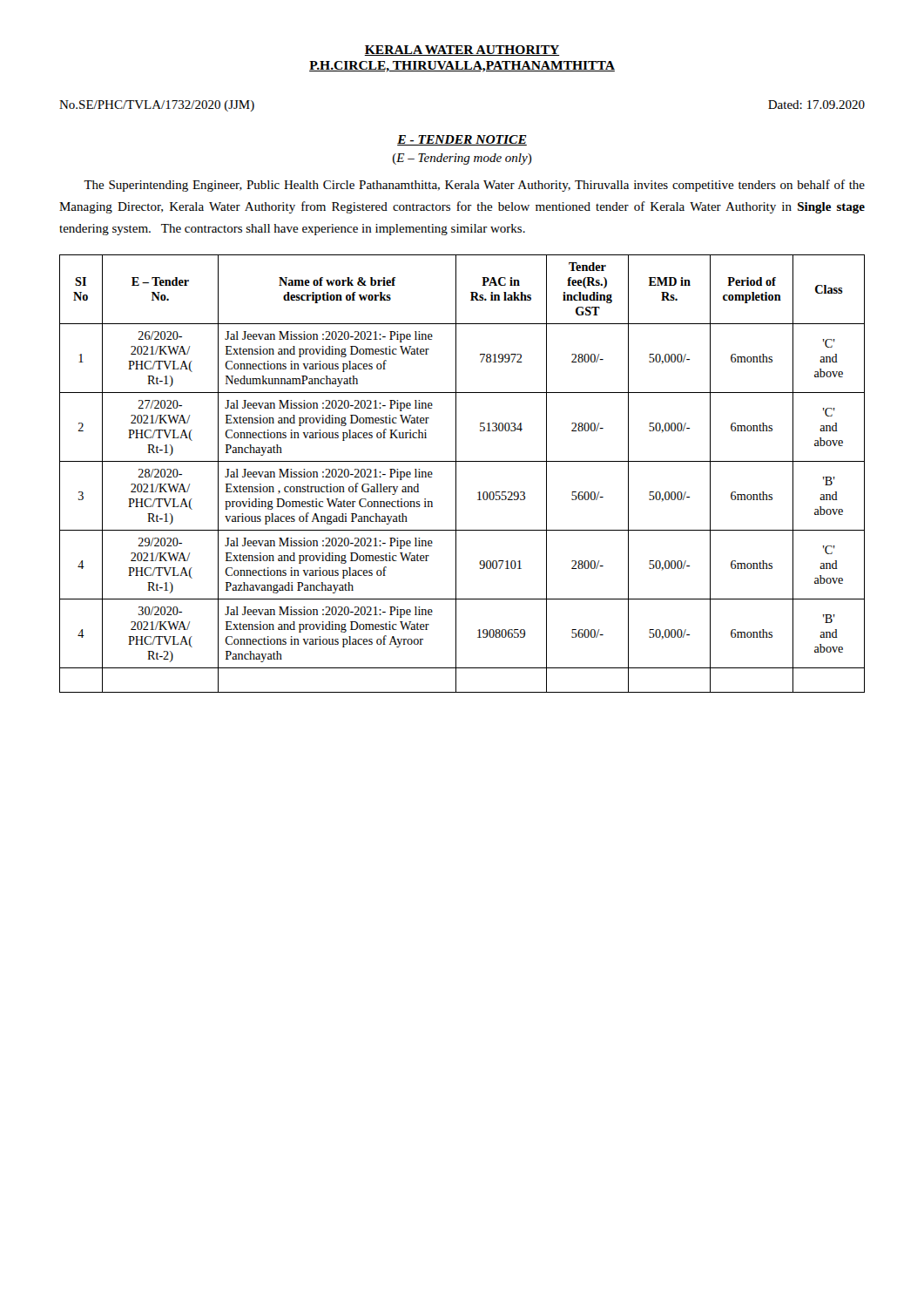Select the table that reads "PAC in Rs."
This screenshot has height=1307, width=924.
click(462, 474)
